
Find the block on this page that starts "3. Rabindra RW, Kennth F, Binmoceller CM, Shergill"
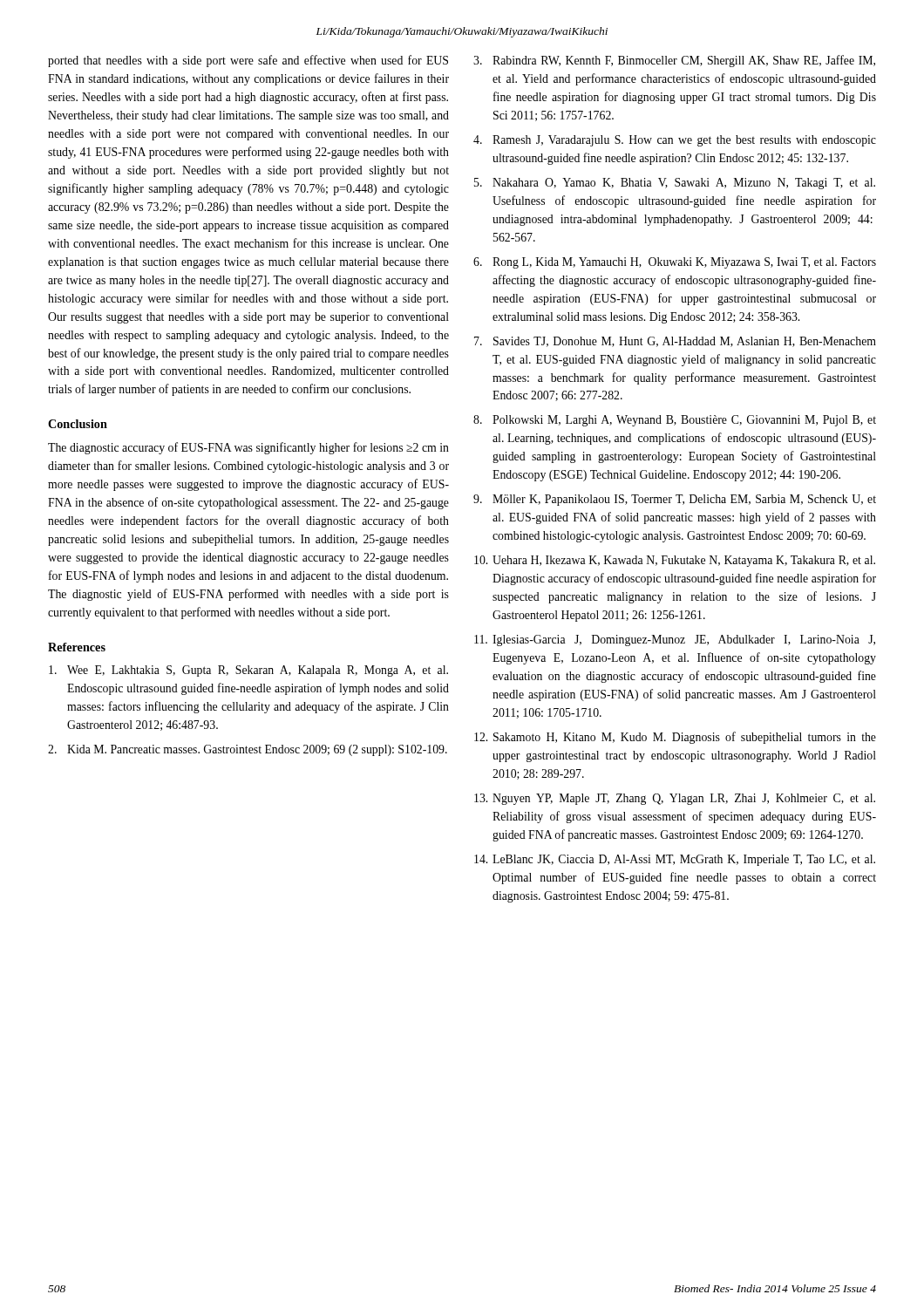[x=675, y=89]
